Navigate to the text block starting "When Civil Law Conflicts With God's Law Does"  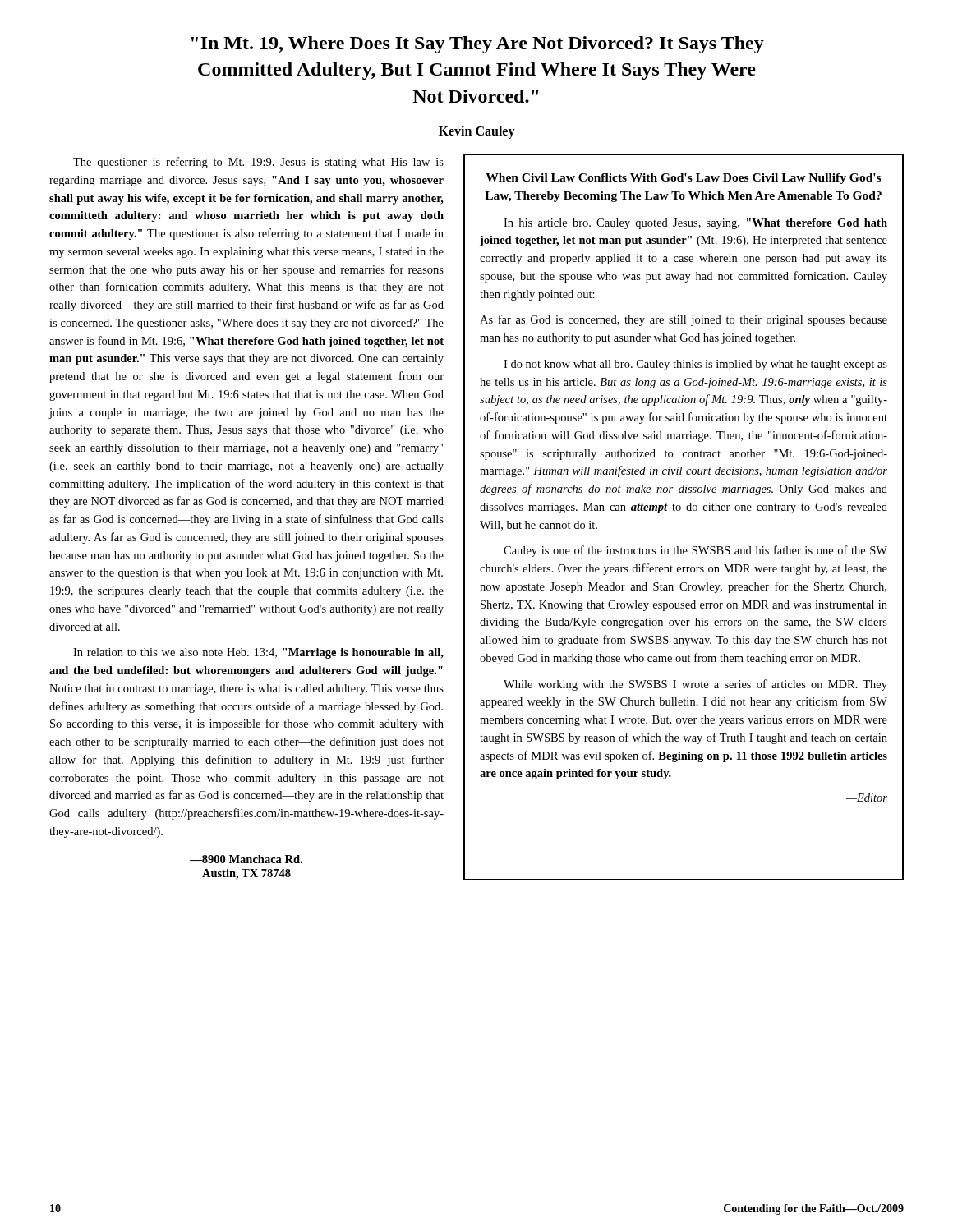[x=683, y=186]
